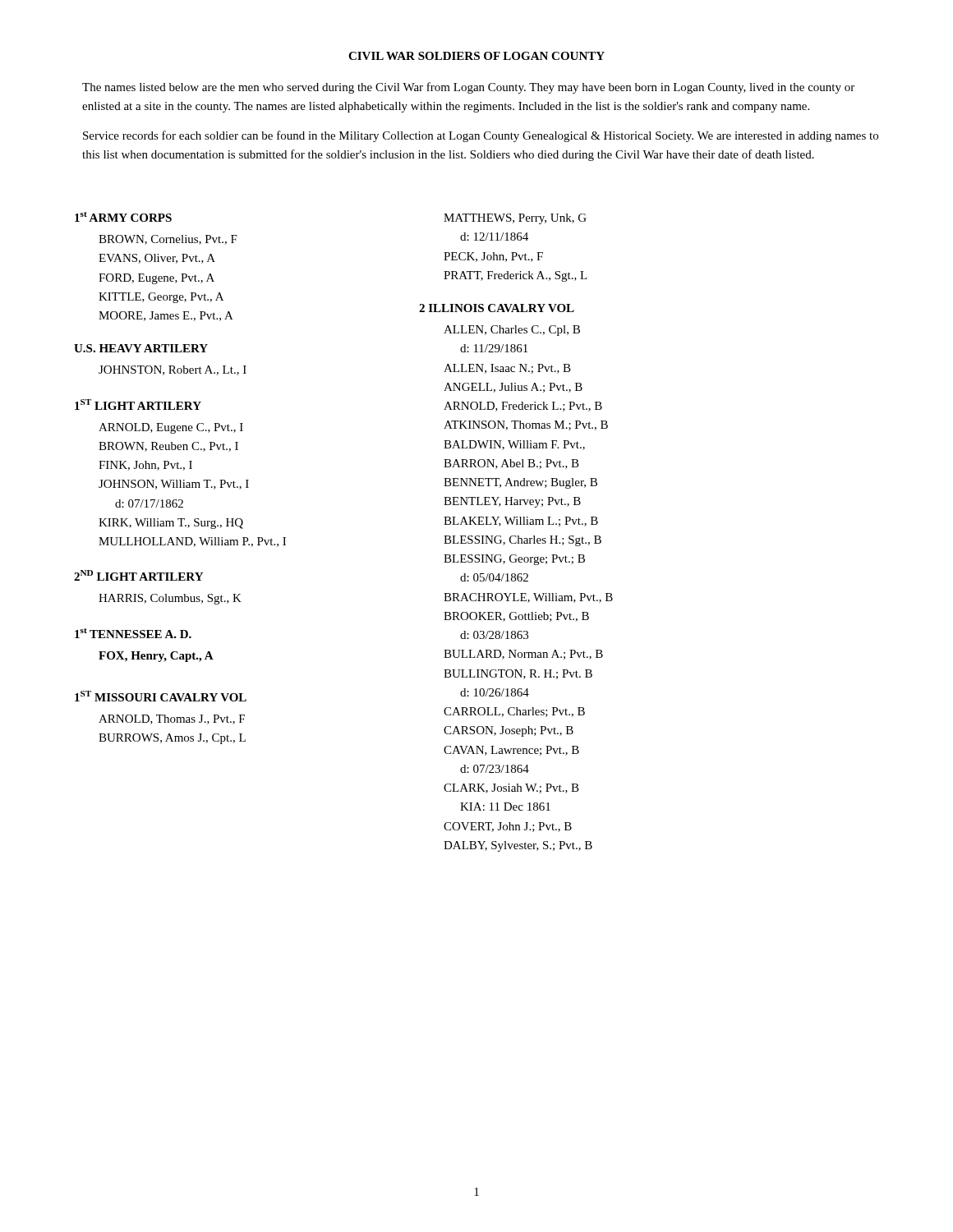Image resolution: width=953 pixels, height=1232 pixels.
Task: Navigate to the passage starting "COVERT, John J.; Pvt., B"
Action: tap(508, 826)
